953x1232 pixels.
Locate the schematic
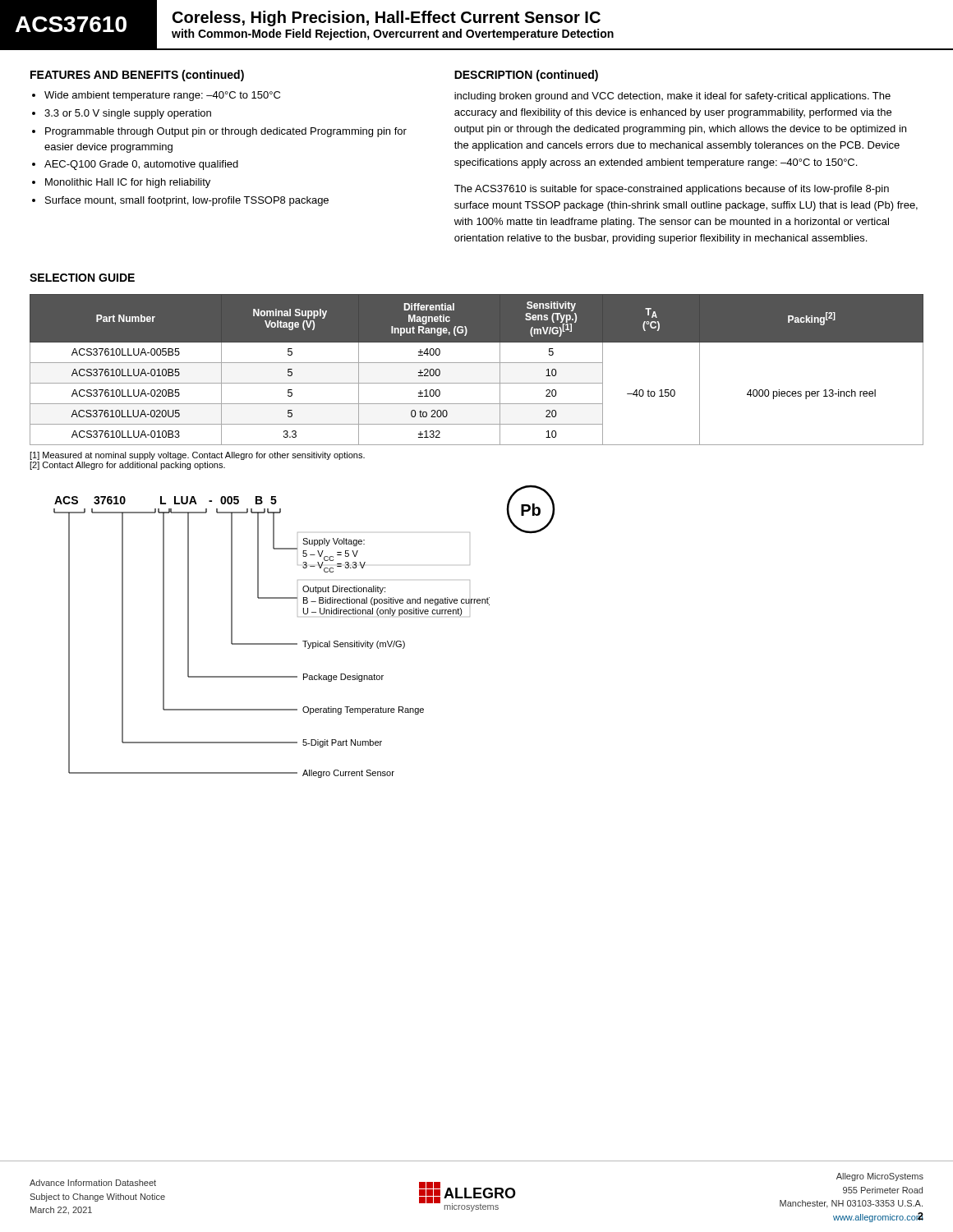[x=260, y=638]
